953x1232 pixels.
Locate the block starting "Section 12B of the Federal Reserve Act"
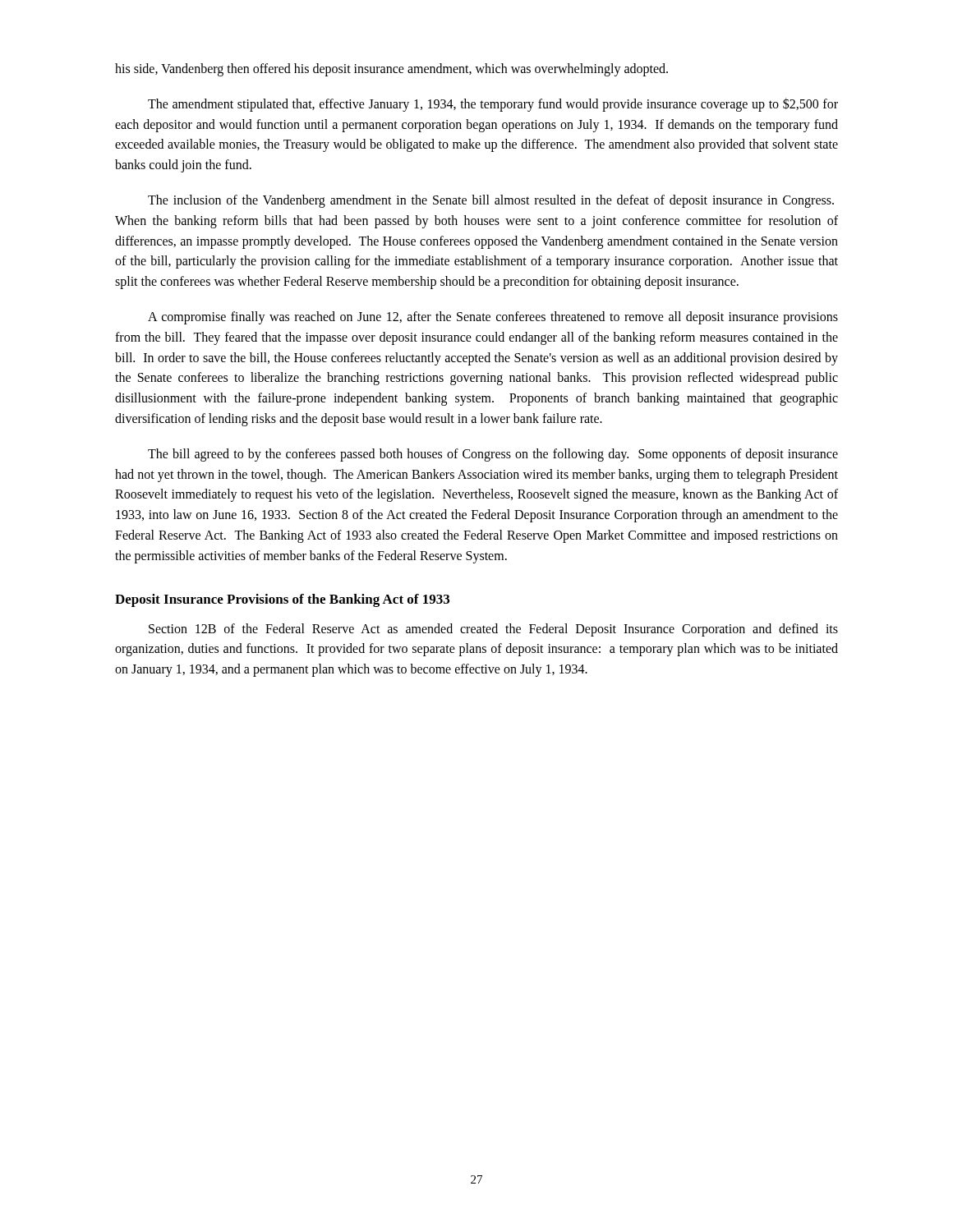pos(476,649)
